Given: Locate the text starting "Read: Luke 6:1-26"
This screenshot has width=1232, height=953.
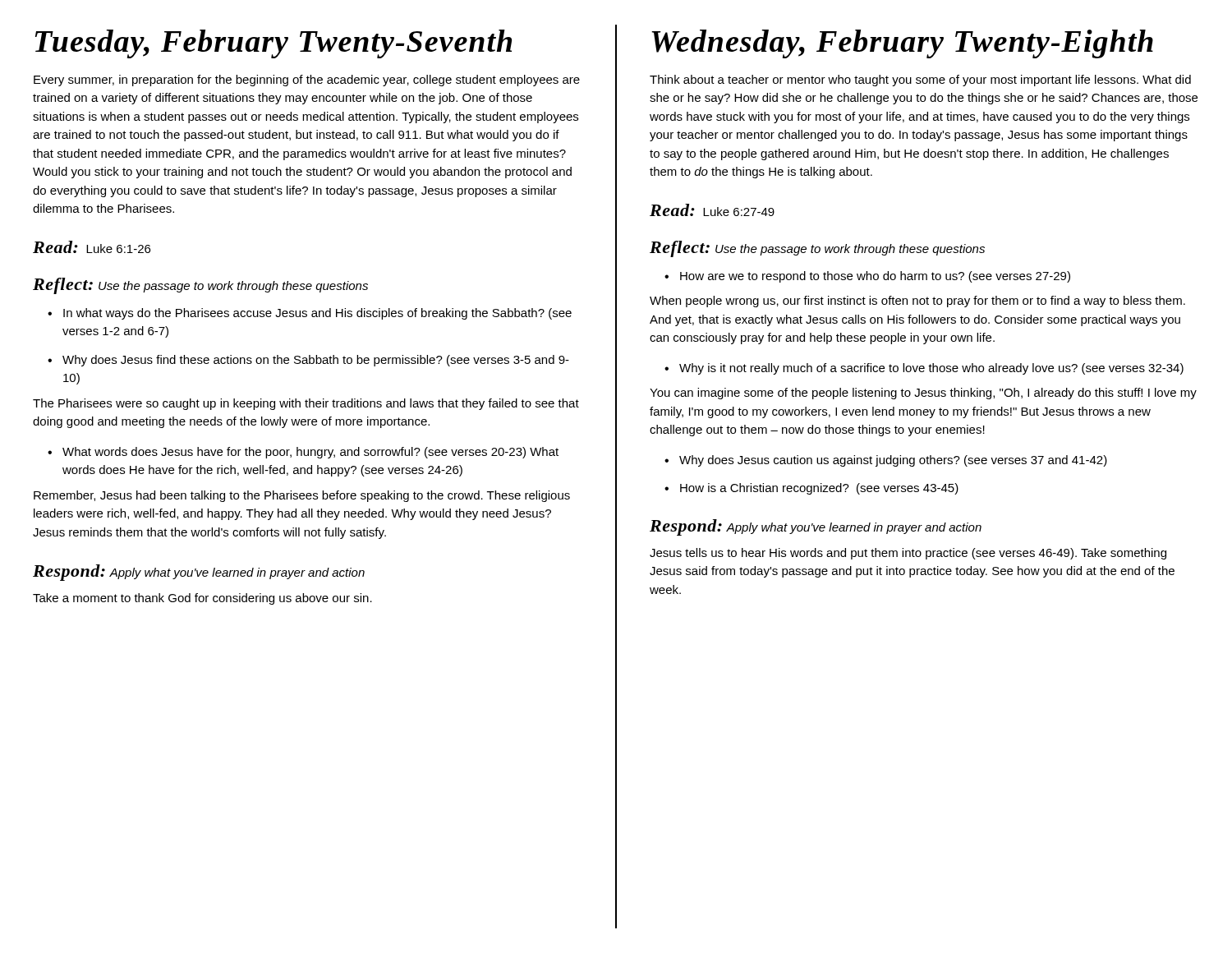Looking at the screenshot, I should click(x=92, y=247).
